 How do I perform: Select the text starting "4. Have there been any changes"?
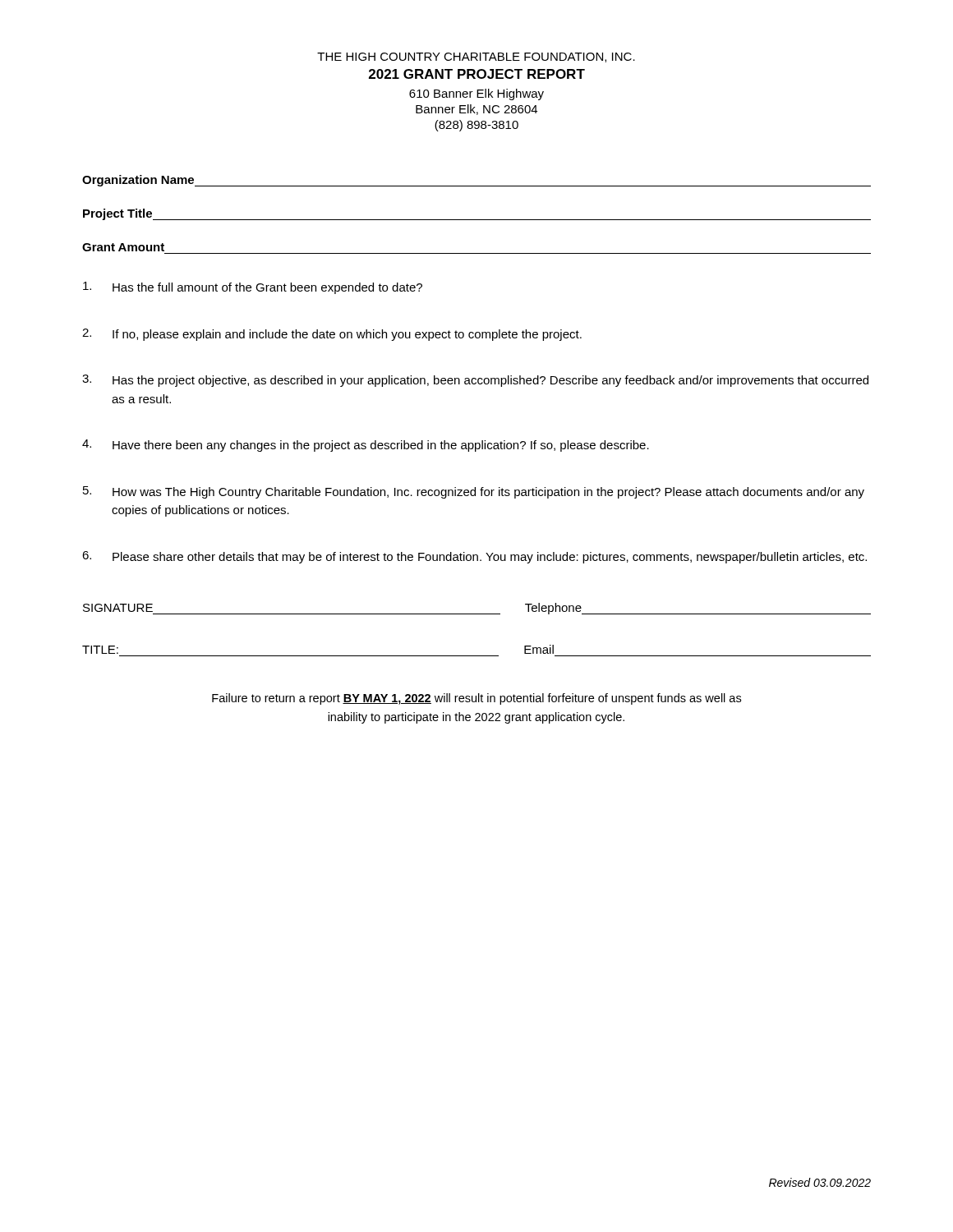pyautogui.click(x=366, y=445)
